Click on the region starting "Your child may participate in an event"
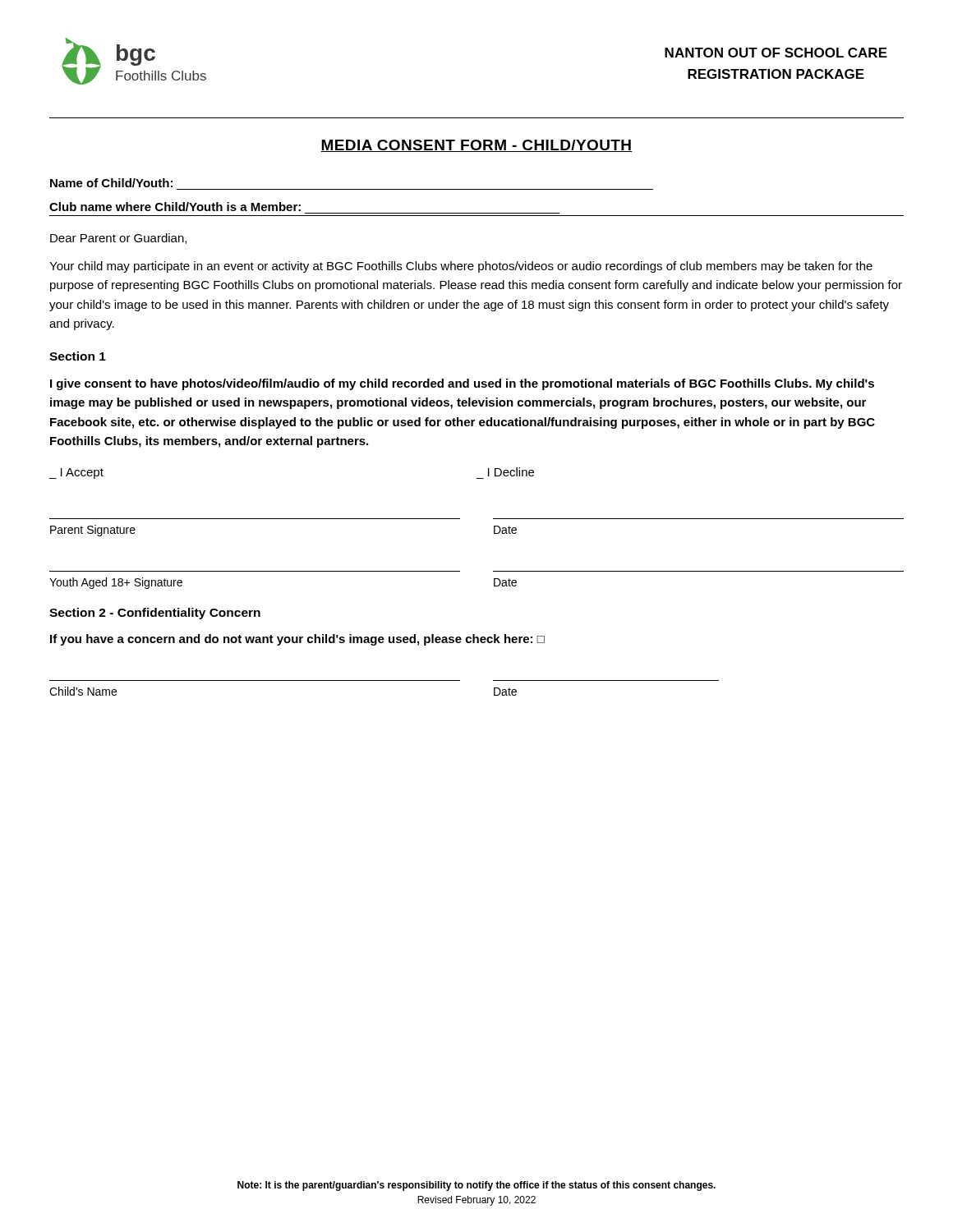This screenshot has width=953, height=1232. point(476,294)
